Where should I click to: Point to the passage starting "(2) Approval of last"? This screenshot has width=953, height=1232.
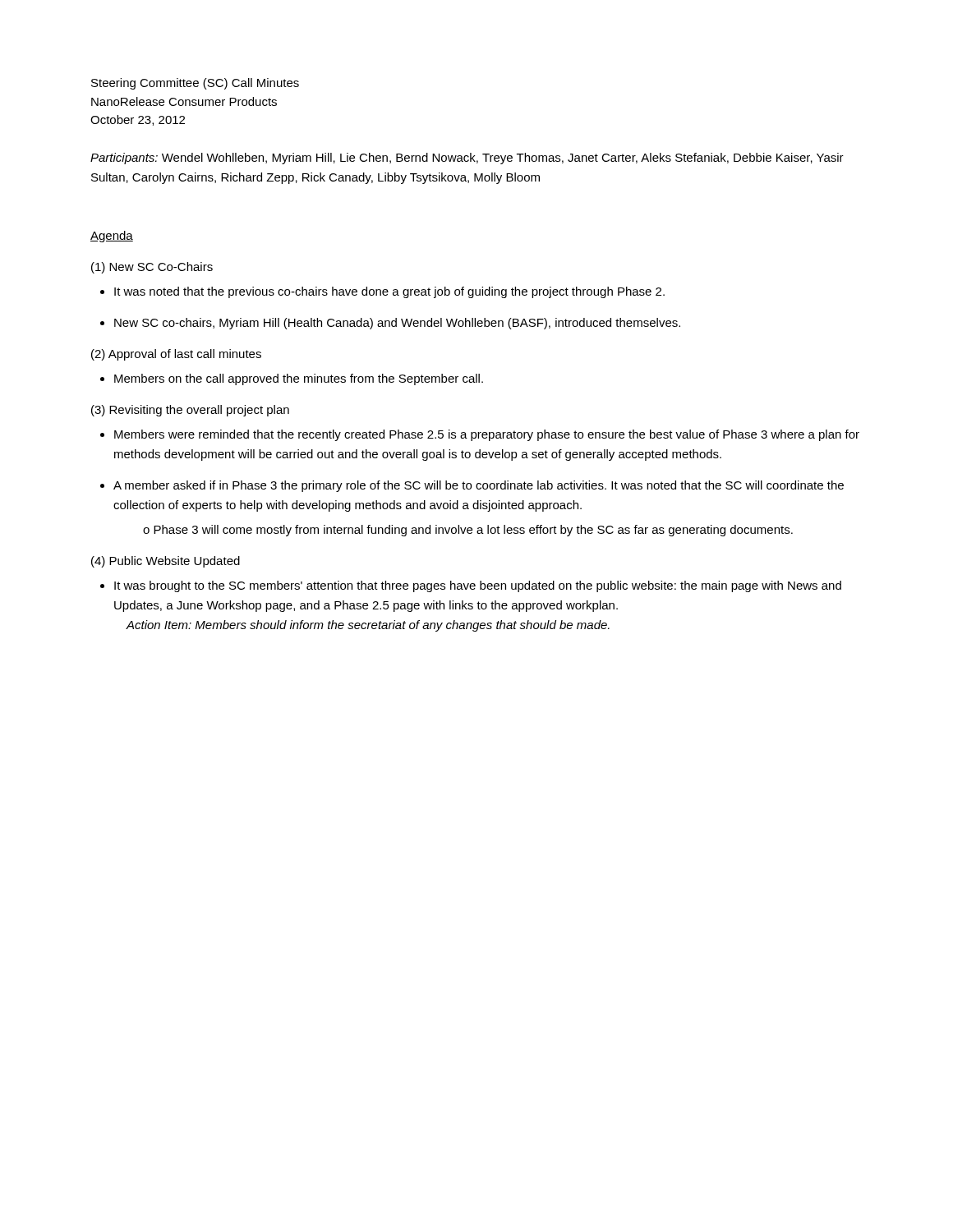click(x=176, y=353)
